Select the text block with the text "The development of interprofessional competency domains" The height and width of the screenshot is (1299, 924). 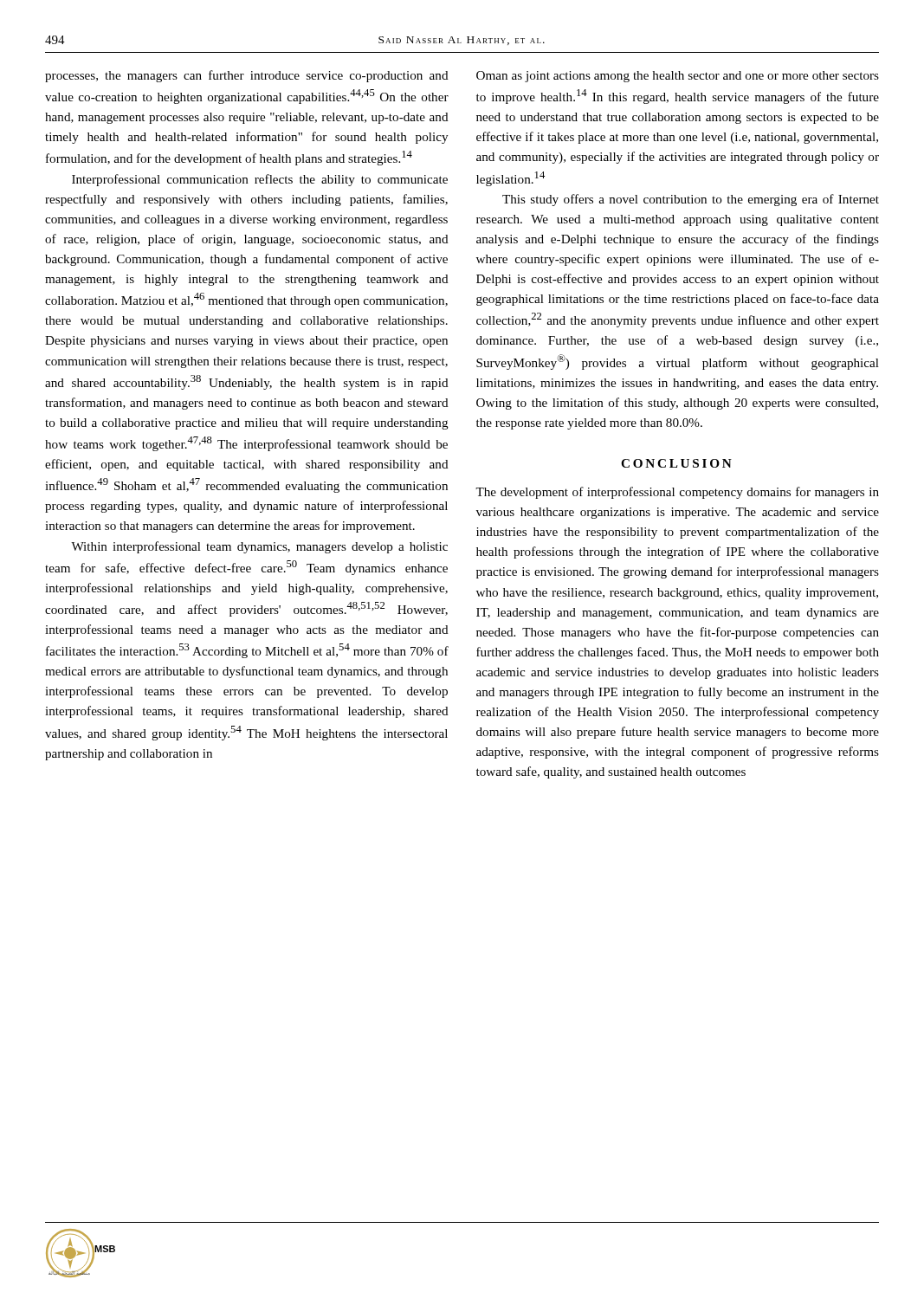[677, 632]
